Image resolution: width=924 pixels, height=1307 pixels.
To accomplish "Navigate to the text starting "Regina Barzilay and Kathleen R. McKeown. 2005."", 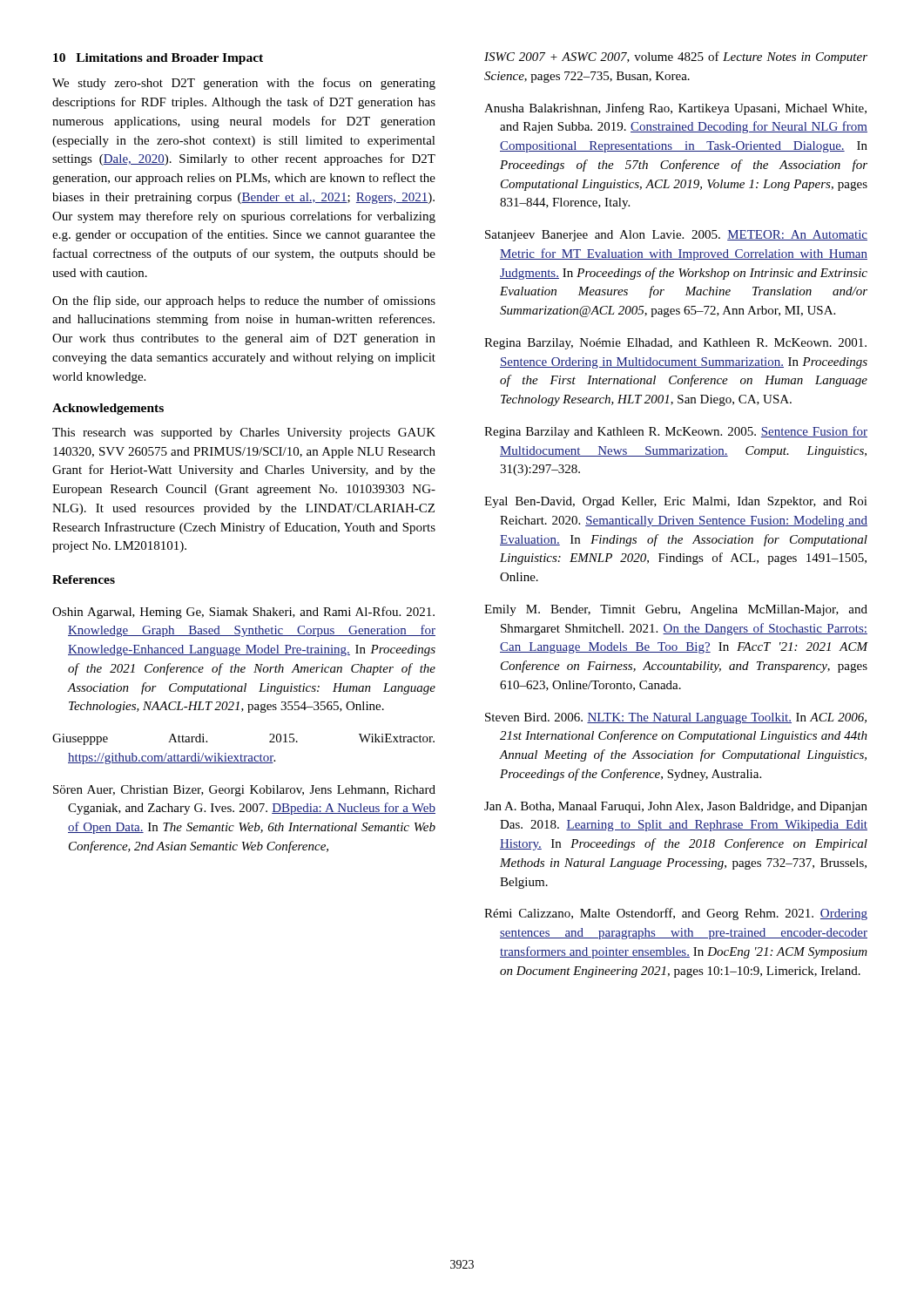I will [x=676, y=451].
